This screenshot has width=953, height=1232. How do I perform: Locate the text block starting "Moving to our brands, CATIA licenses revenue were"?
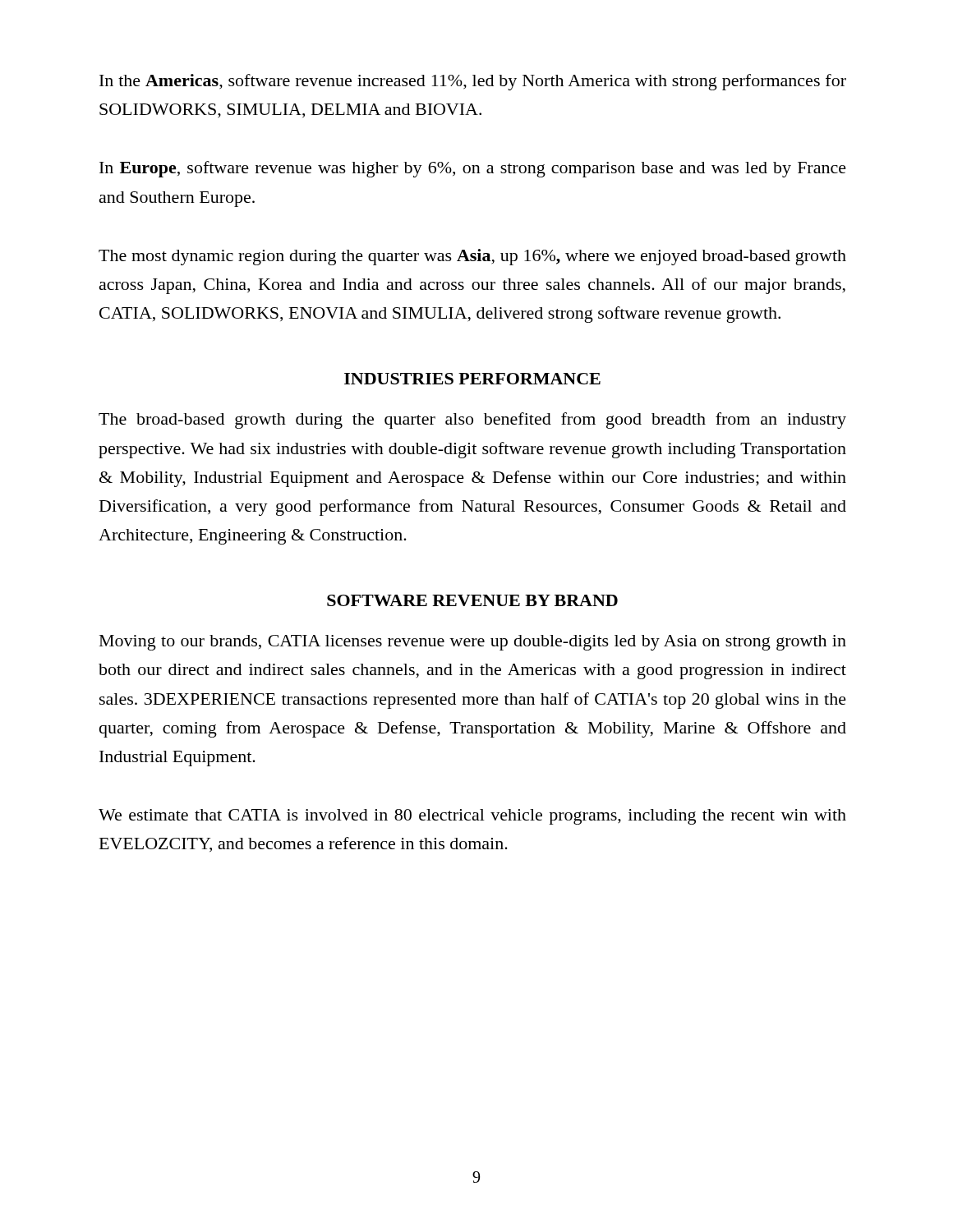click(472, 698)
